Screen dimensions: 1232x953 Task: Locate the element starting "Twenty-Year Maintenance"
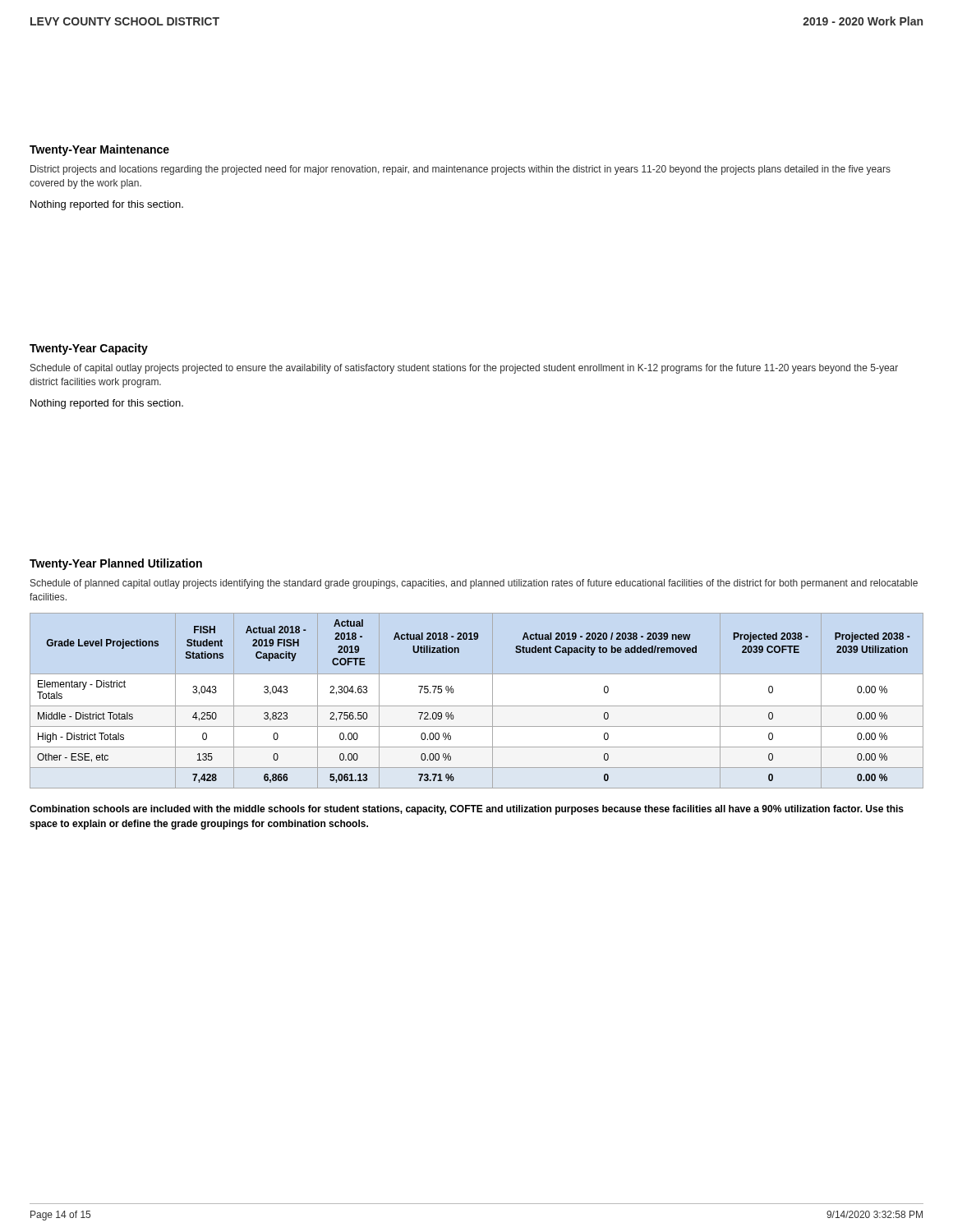99,150
